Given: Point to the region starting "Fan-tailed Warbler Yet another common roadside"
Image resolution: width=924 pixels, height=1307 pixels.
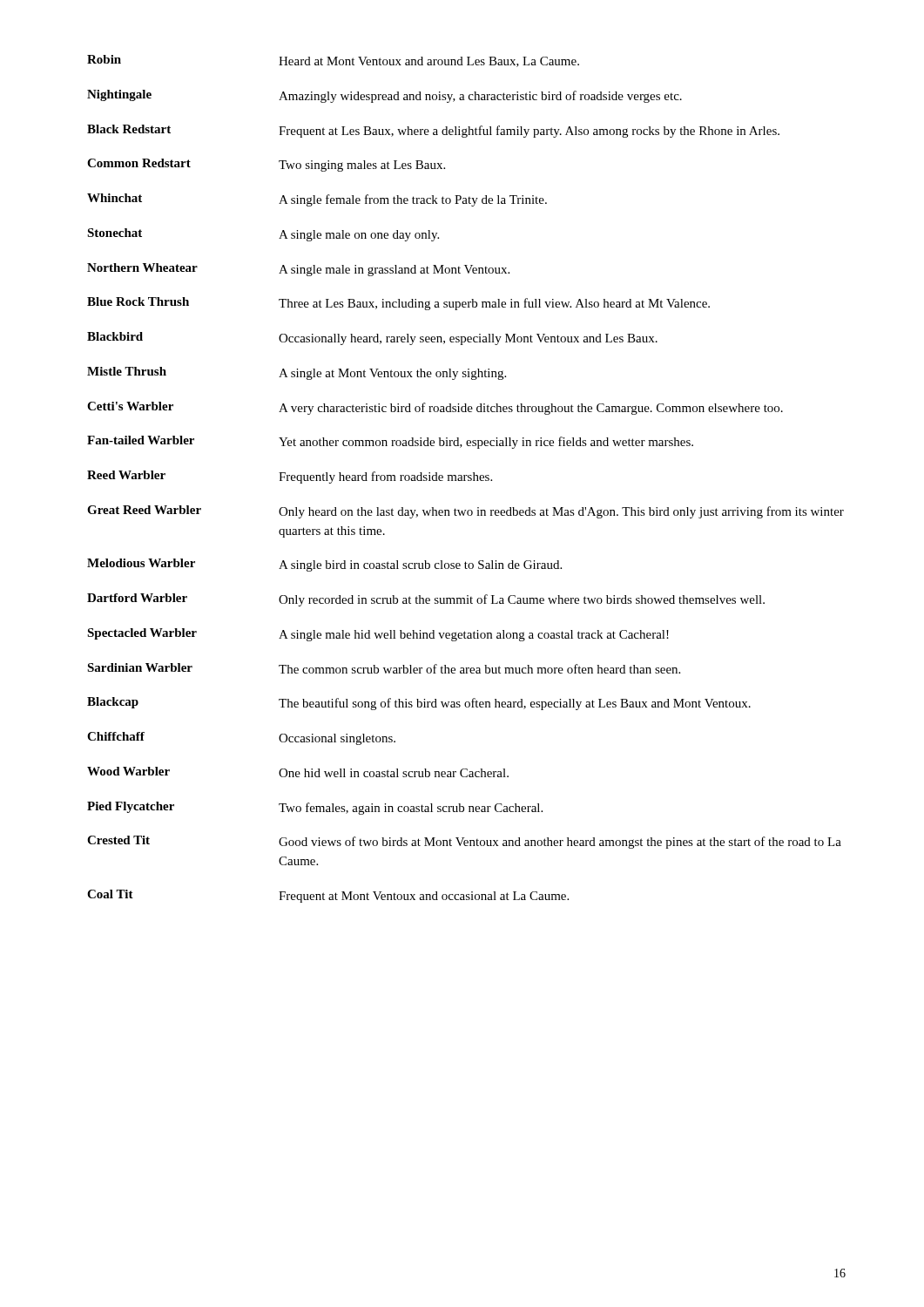Looking at the screenshot, I should click(466, 443).
